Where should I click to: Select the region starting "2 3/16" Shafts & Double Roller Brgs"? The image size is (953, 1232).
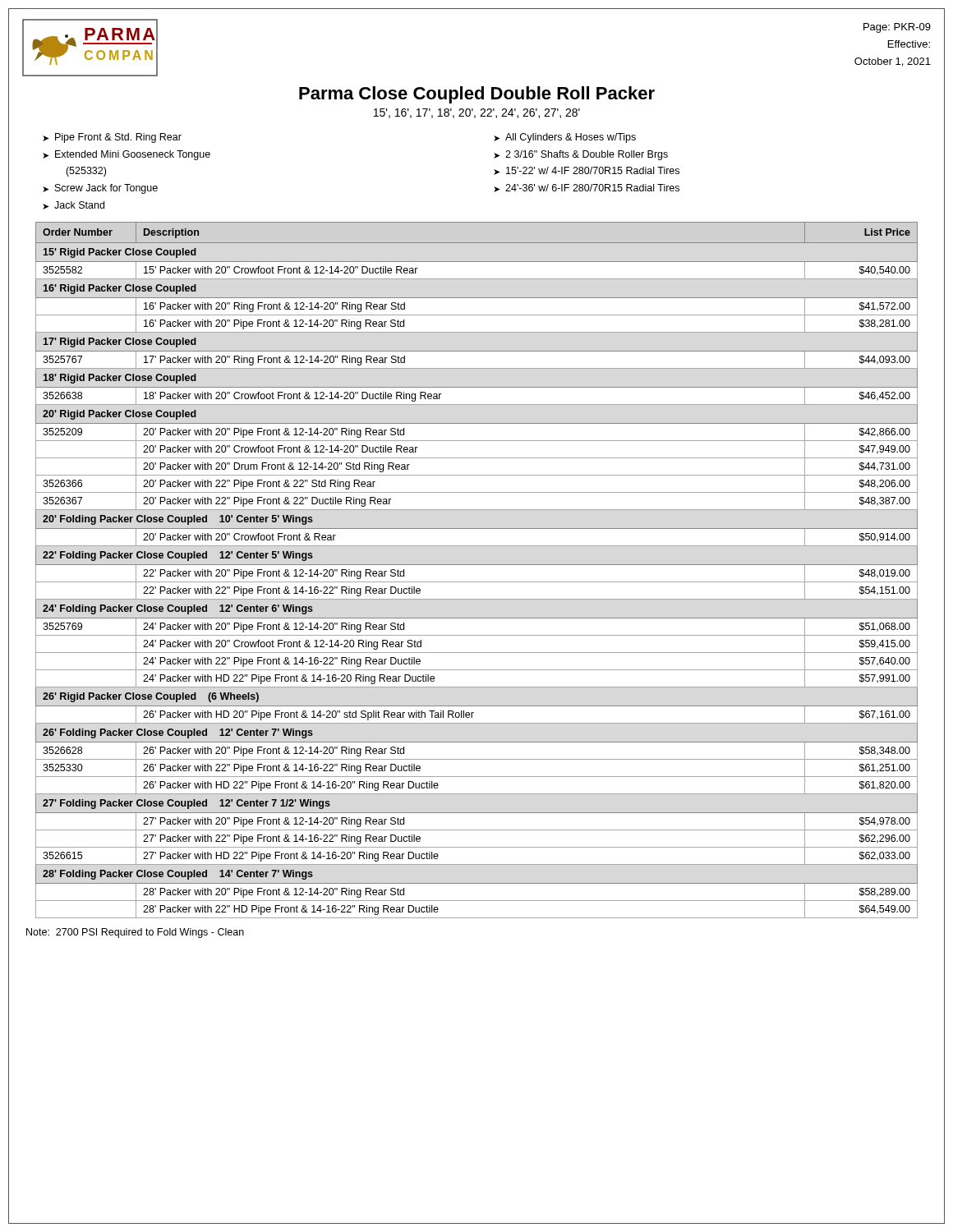[587, 154]
